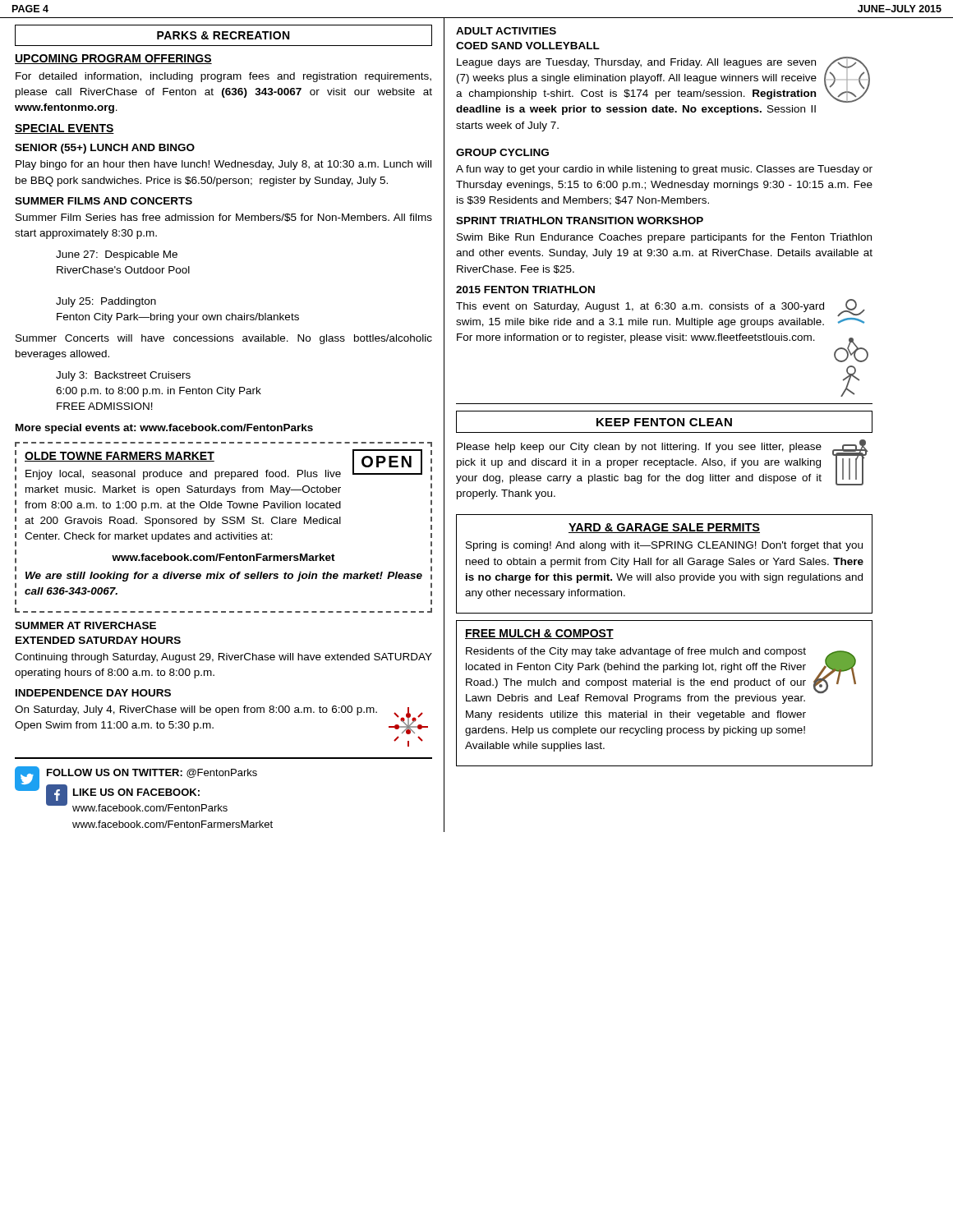Screen dimensions: 1232x953
Task: Locate the text block starting "July 25: Paddington Fenton City Park—bring your"
Action: (178, 309)
